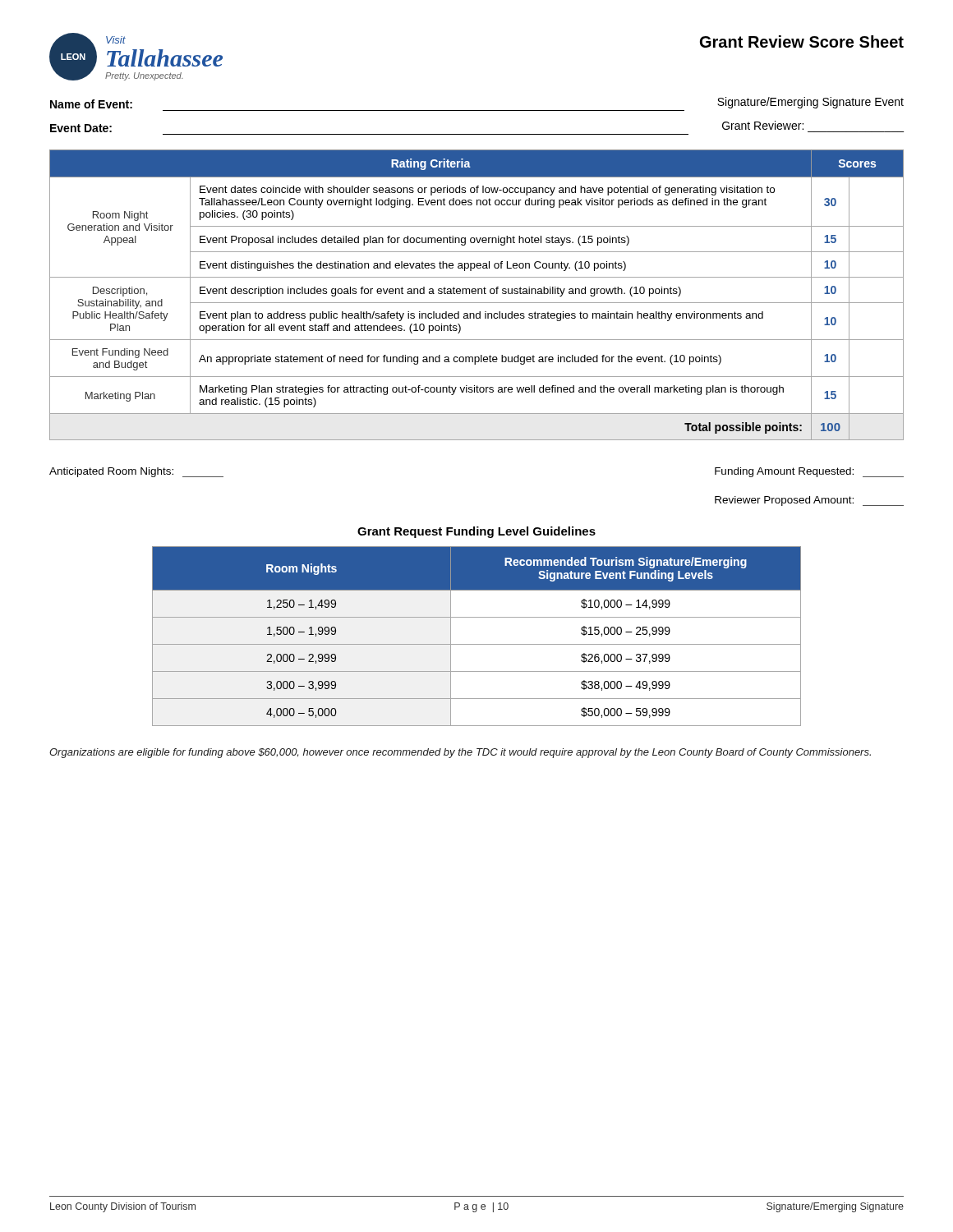Navigate to the text starting "Anticipated Room Nights:"

click(x=136, y=470)
